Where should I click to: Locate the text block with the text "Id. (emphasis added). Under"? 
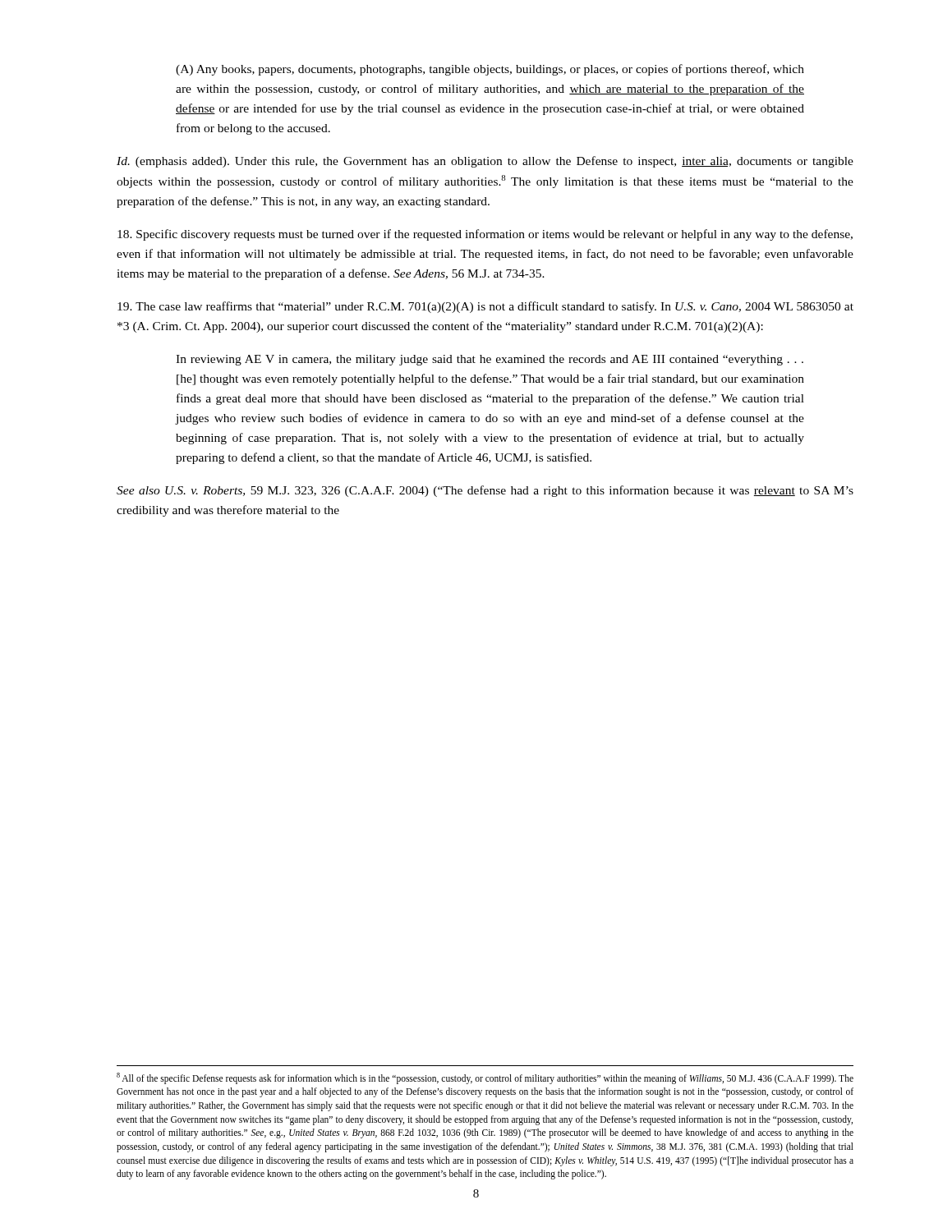pyautogui.click(x=485, y=181)
